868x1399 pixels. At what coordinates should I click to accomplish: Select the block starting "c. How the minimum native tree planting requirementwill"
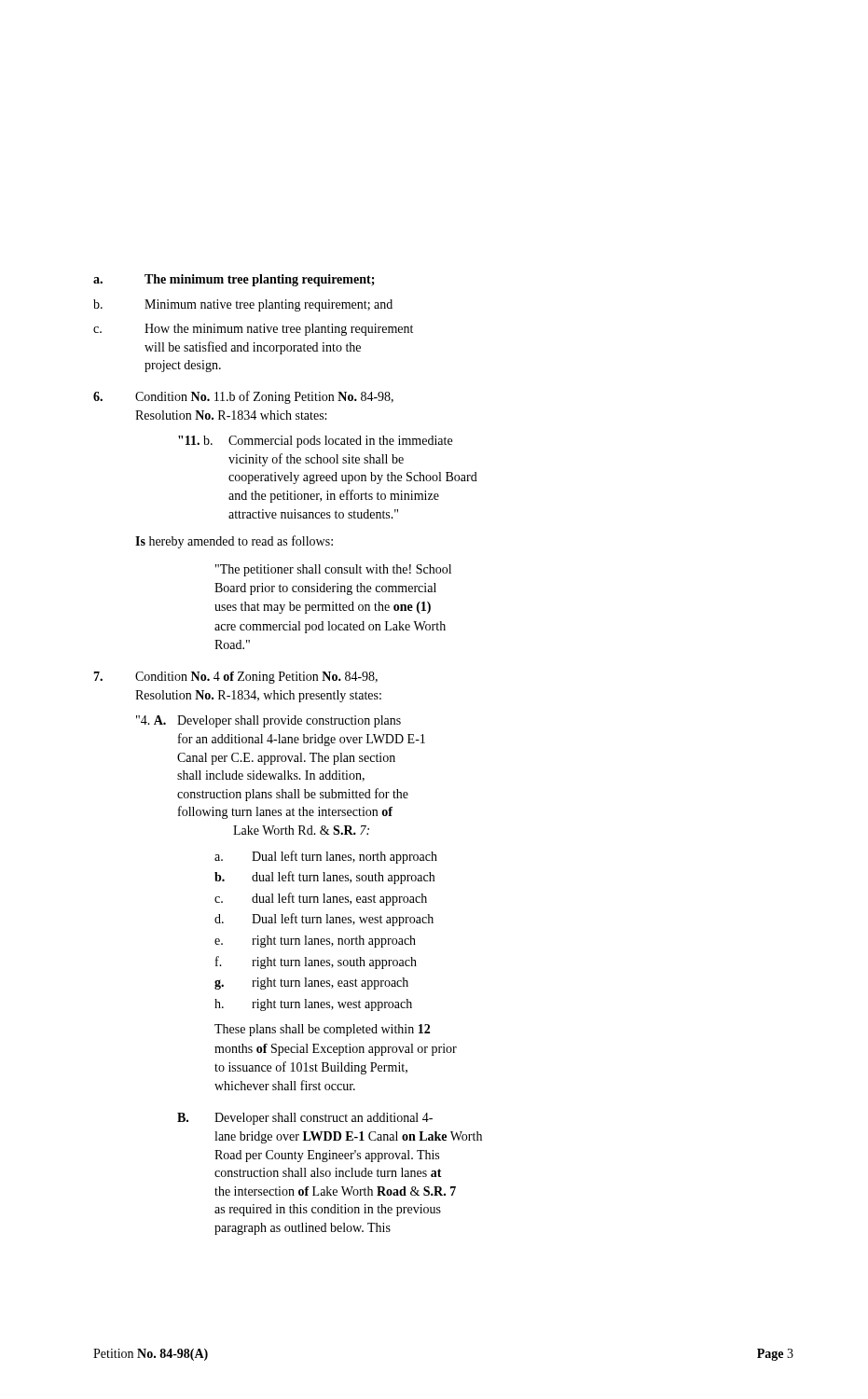point(253,348)
